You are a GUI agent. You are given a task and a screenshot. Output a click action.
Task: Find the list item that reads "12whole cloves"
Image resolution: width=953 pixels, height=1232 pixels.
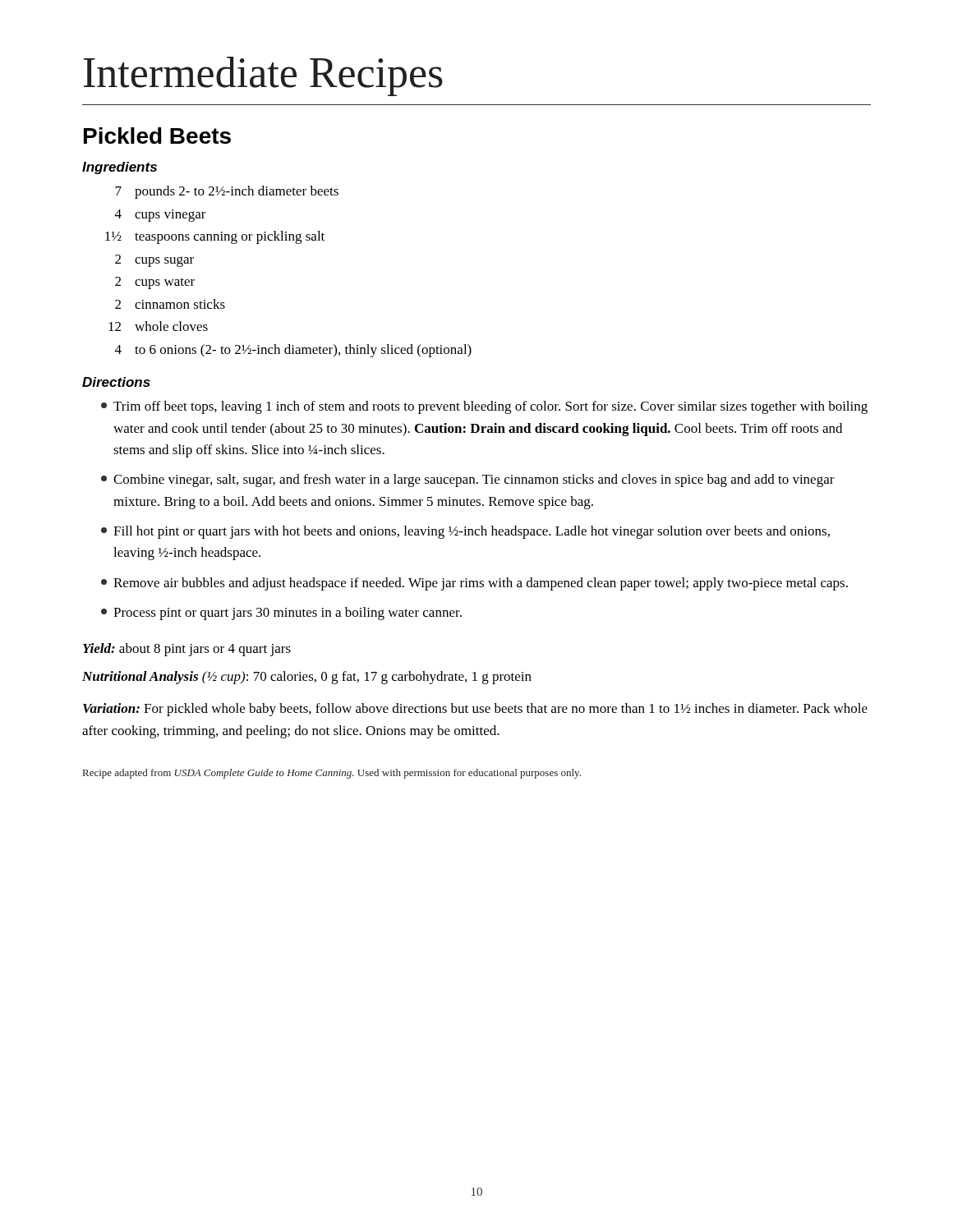145,327
